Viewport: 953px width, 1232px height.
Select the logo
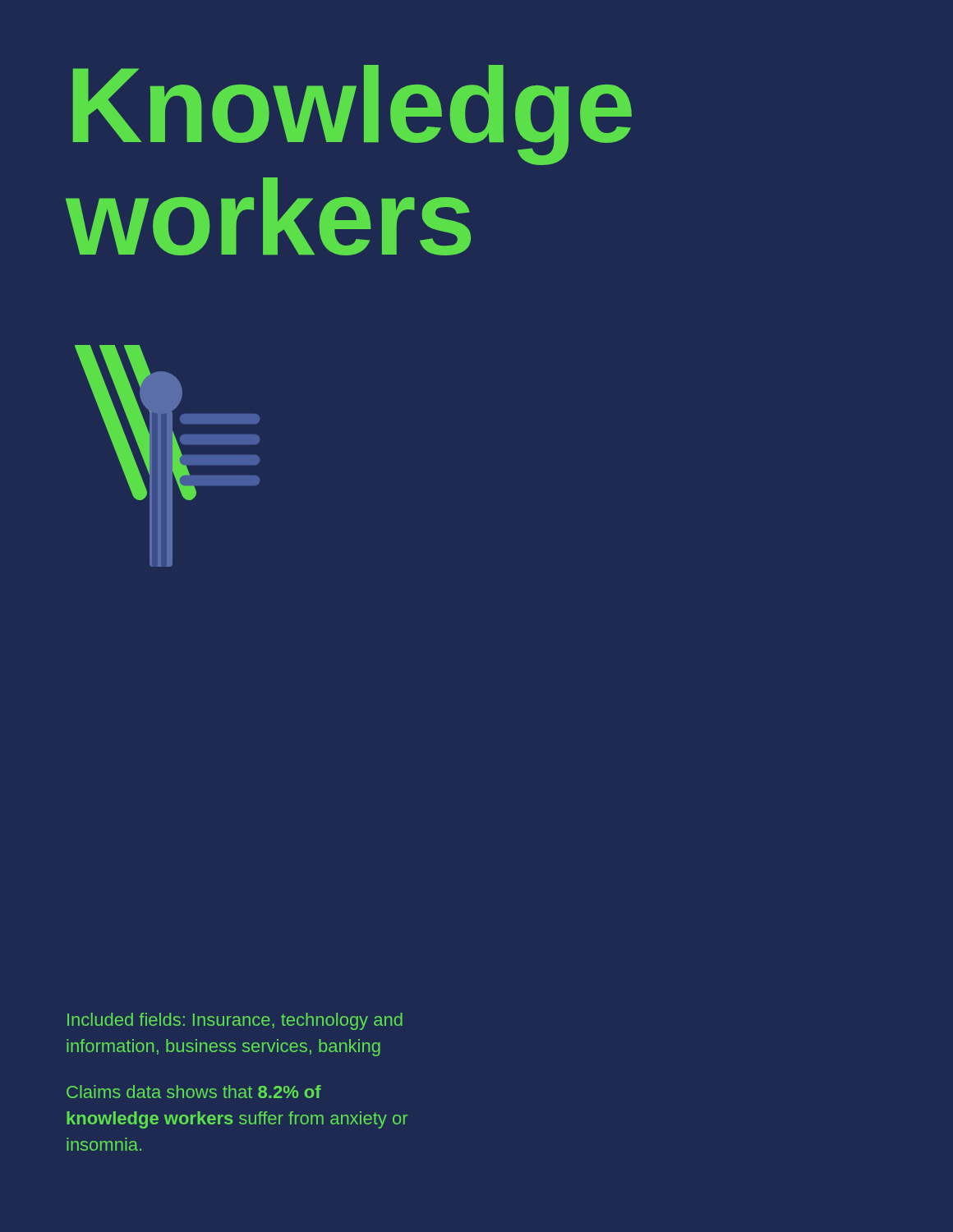tap(164, 460)
